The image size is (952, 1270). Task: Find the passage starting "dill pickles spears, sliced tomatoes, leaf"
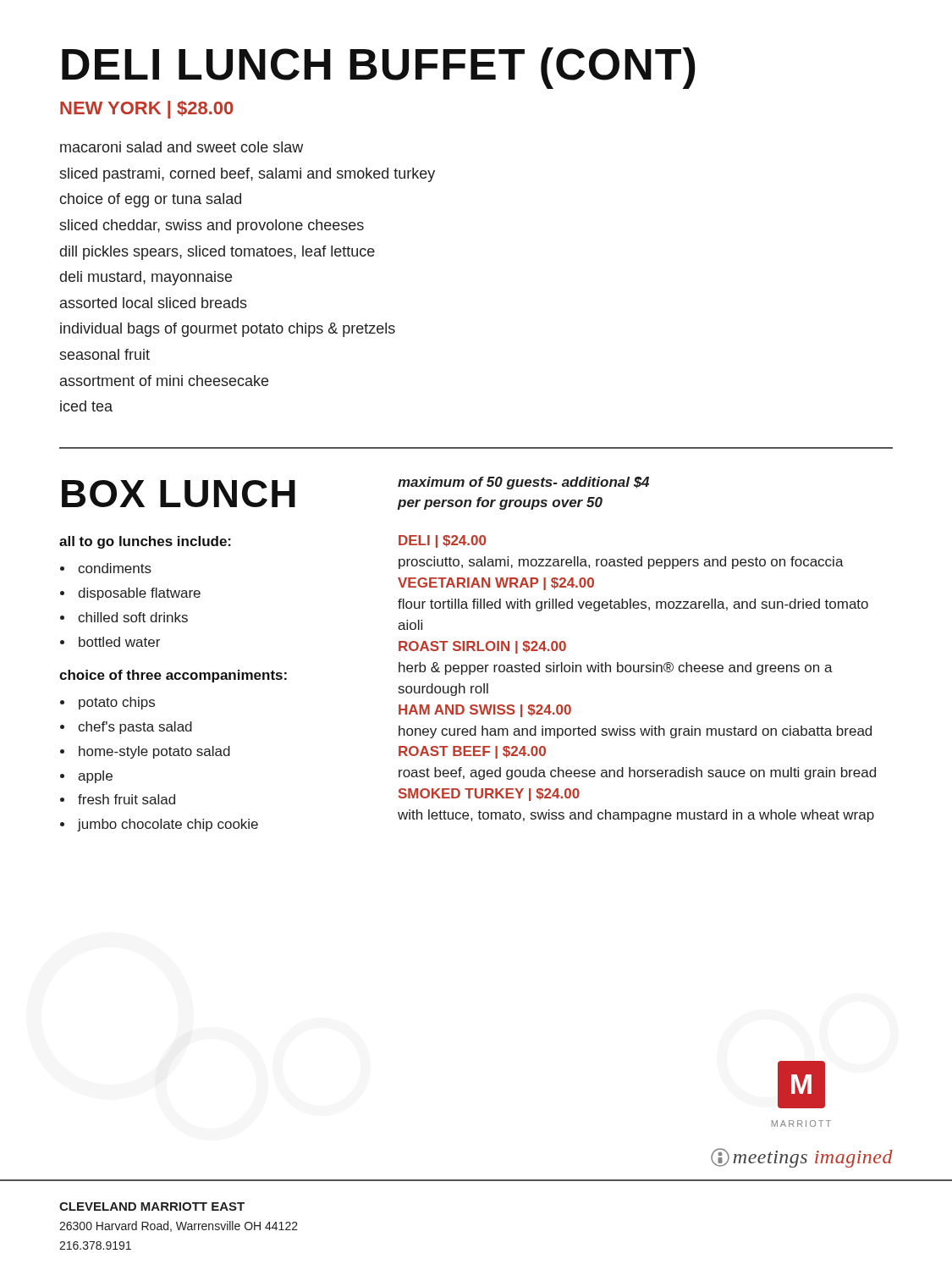click(x=217, y=253)
